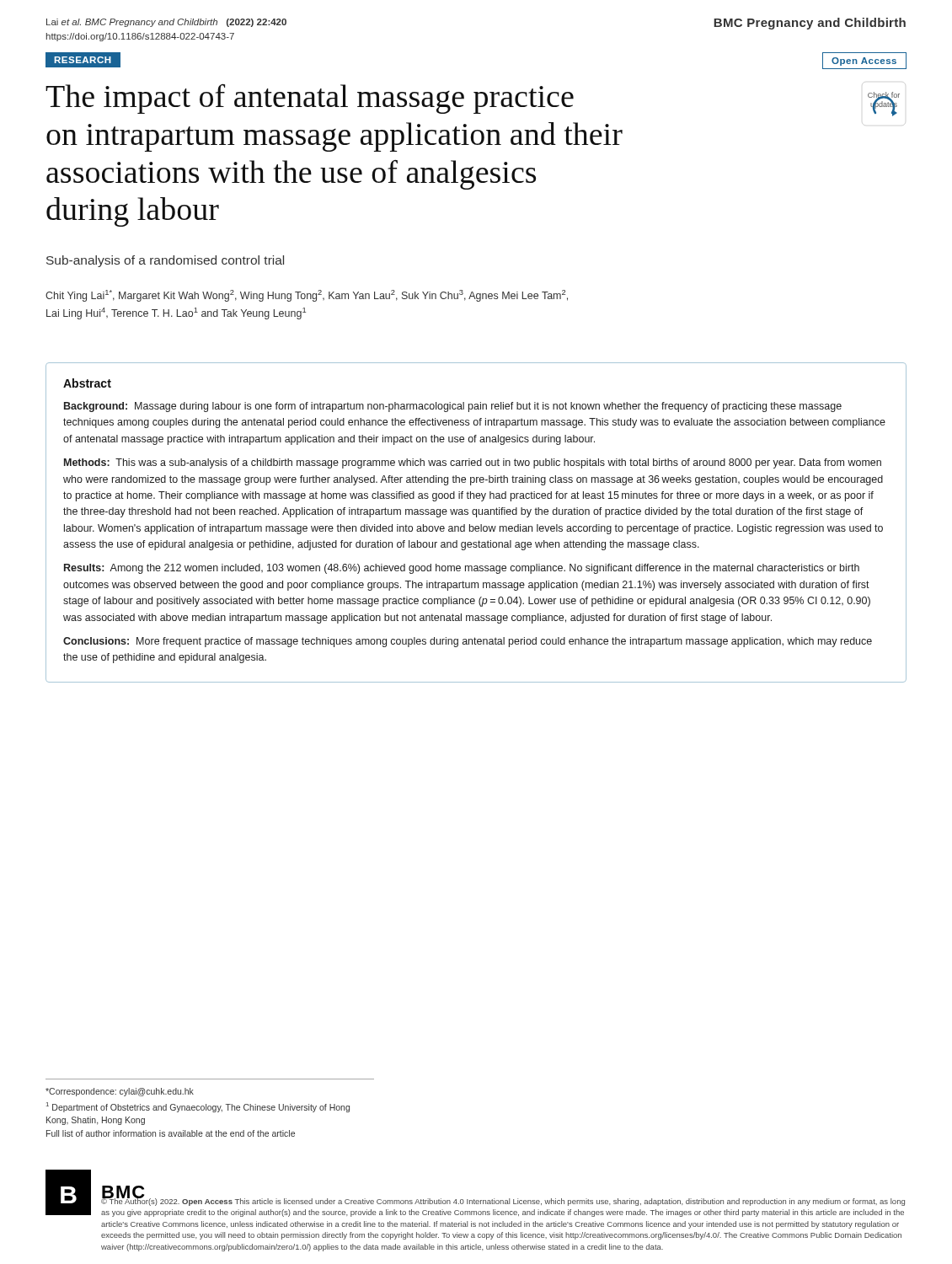This screenshot has height=1264, width=952.
Task: Locate the logo
Action: point(96,1192)
